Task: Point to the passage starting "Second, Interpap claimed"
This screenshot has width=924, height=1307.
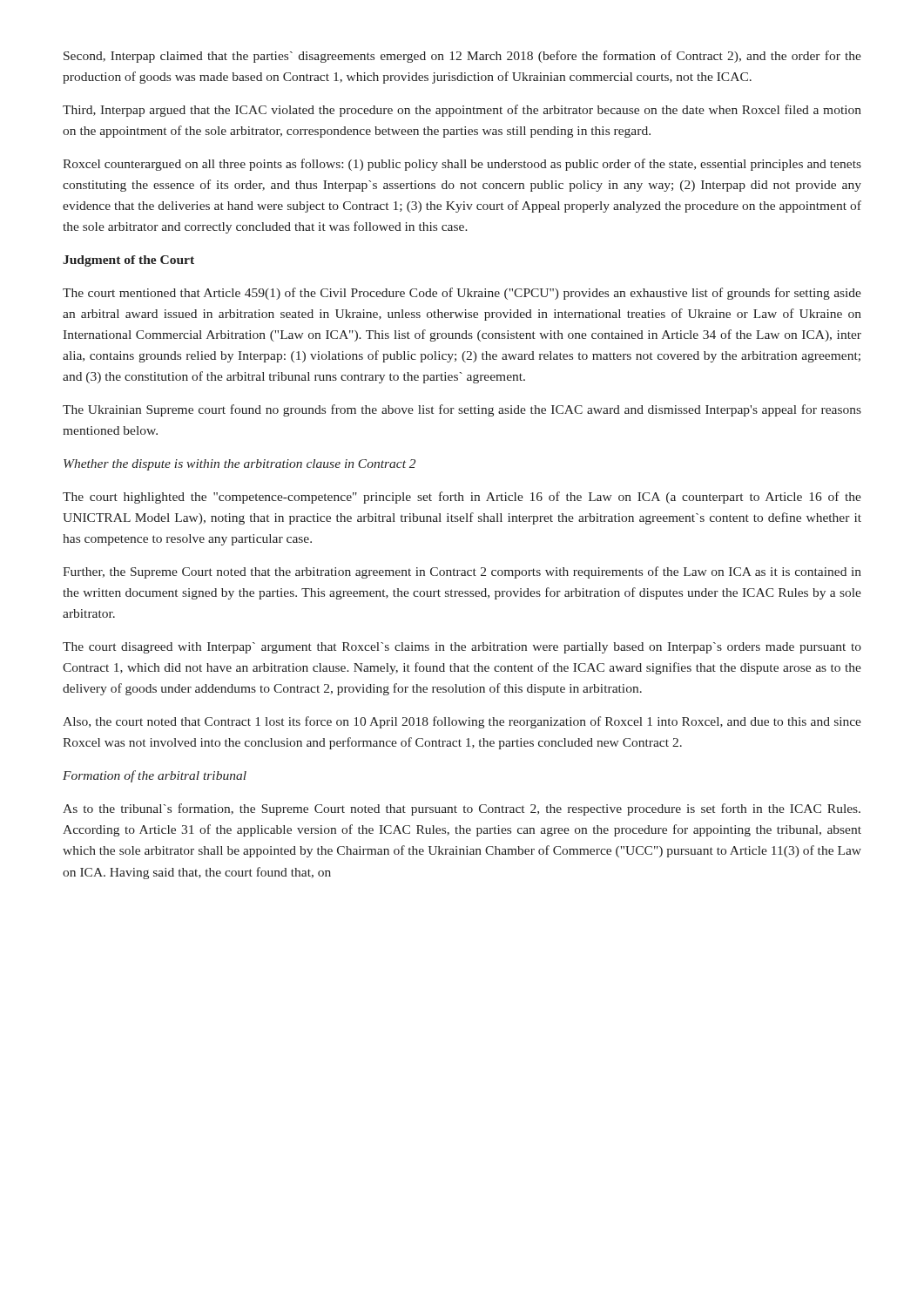Action: 462,66
